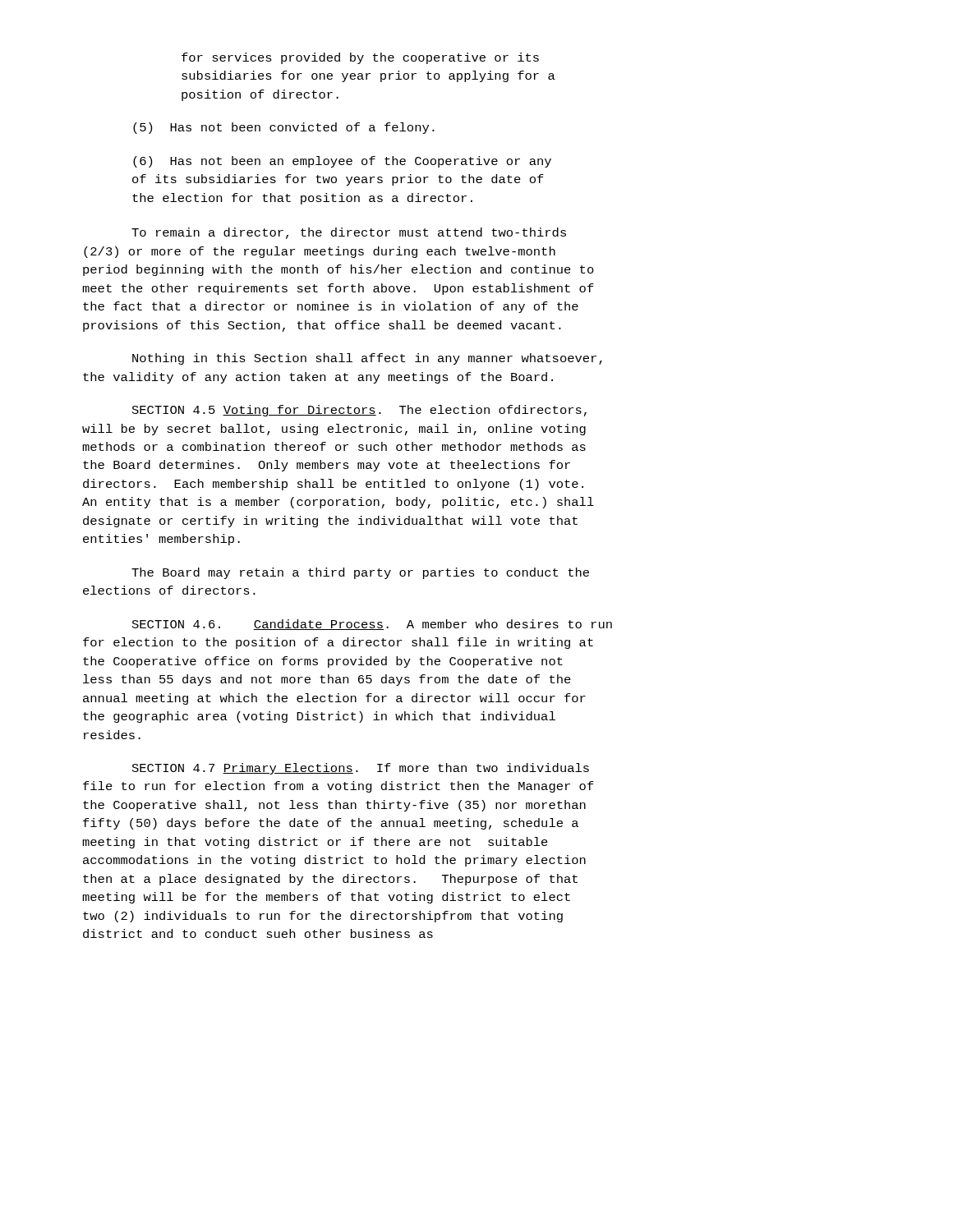Find the block on this page that starts "SECTION 4.7 Primary Elections."

(338, 852)
